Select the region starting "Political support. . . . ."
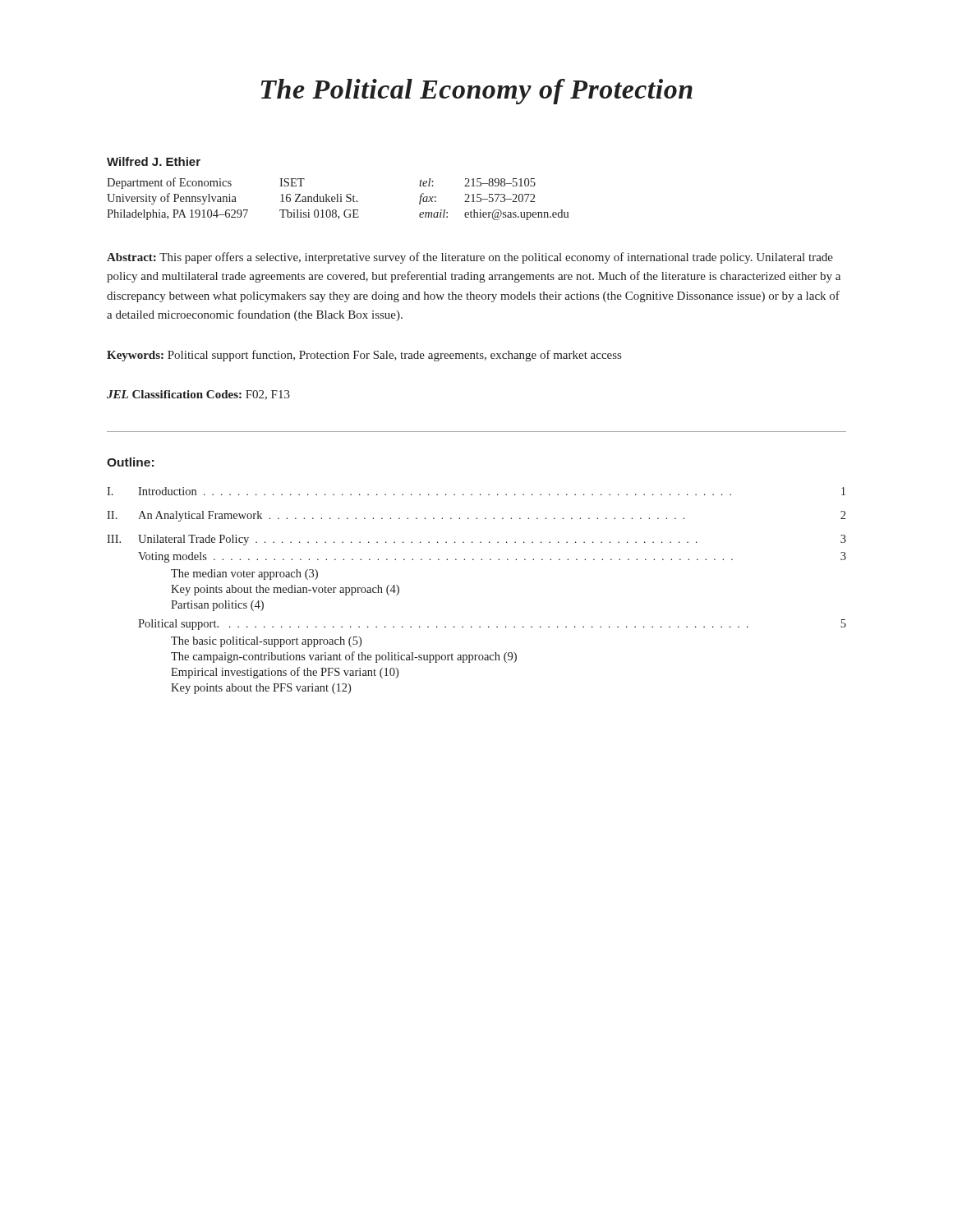953x1232 pixels. (x=492, y=624)
